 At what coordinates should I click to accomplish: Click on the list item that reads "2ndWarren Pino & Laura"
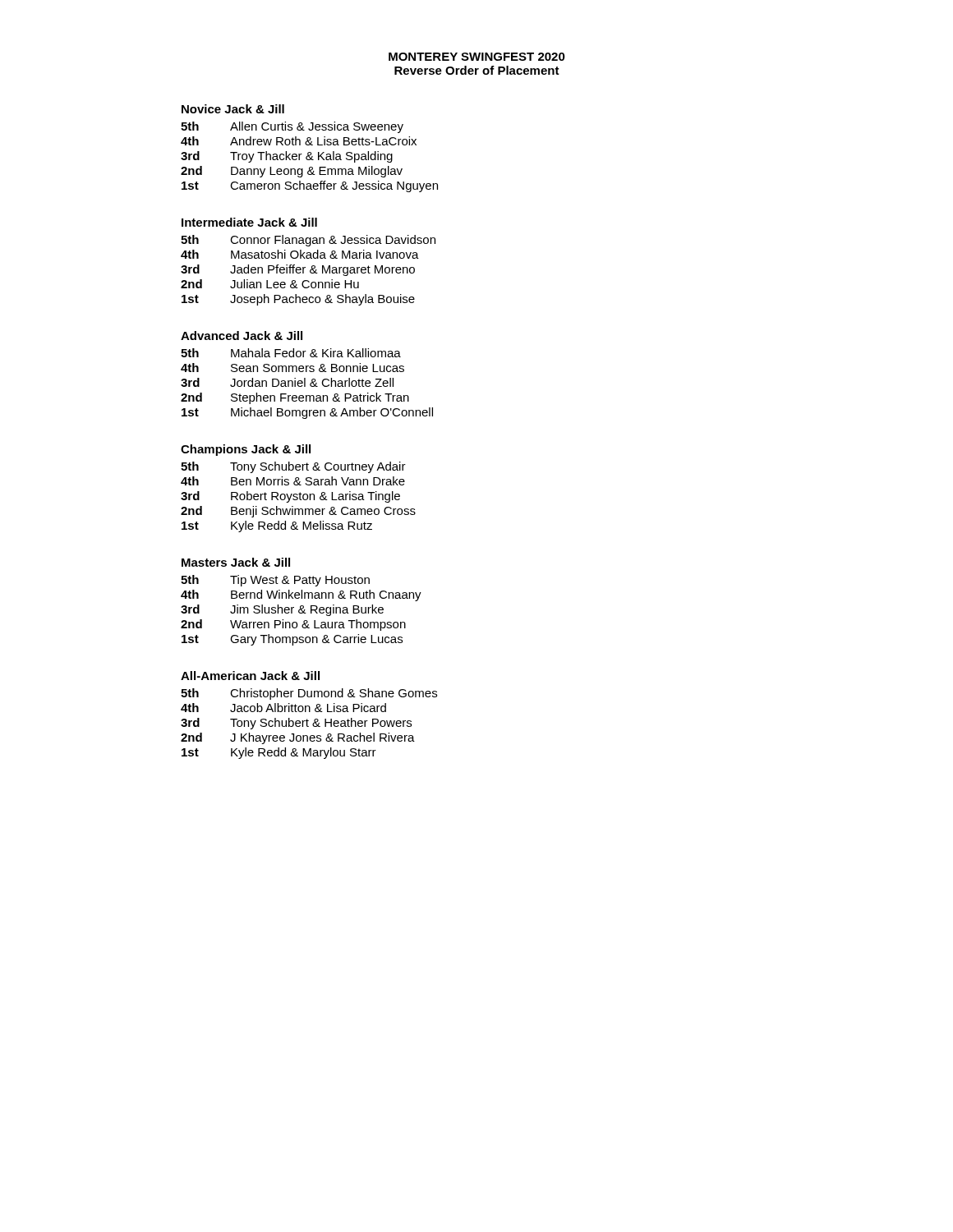pyautogui.click(x=293, y=625)
